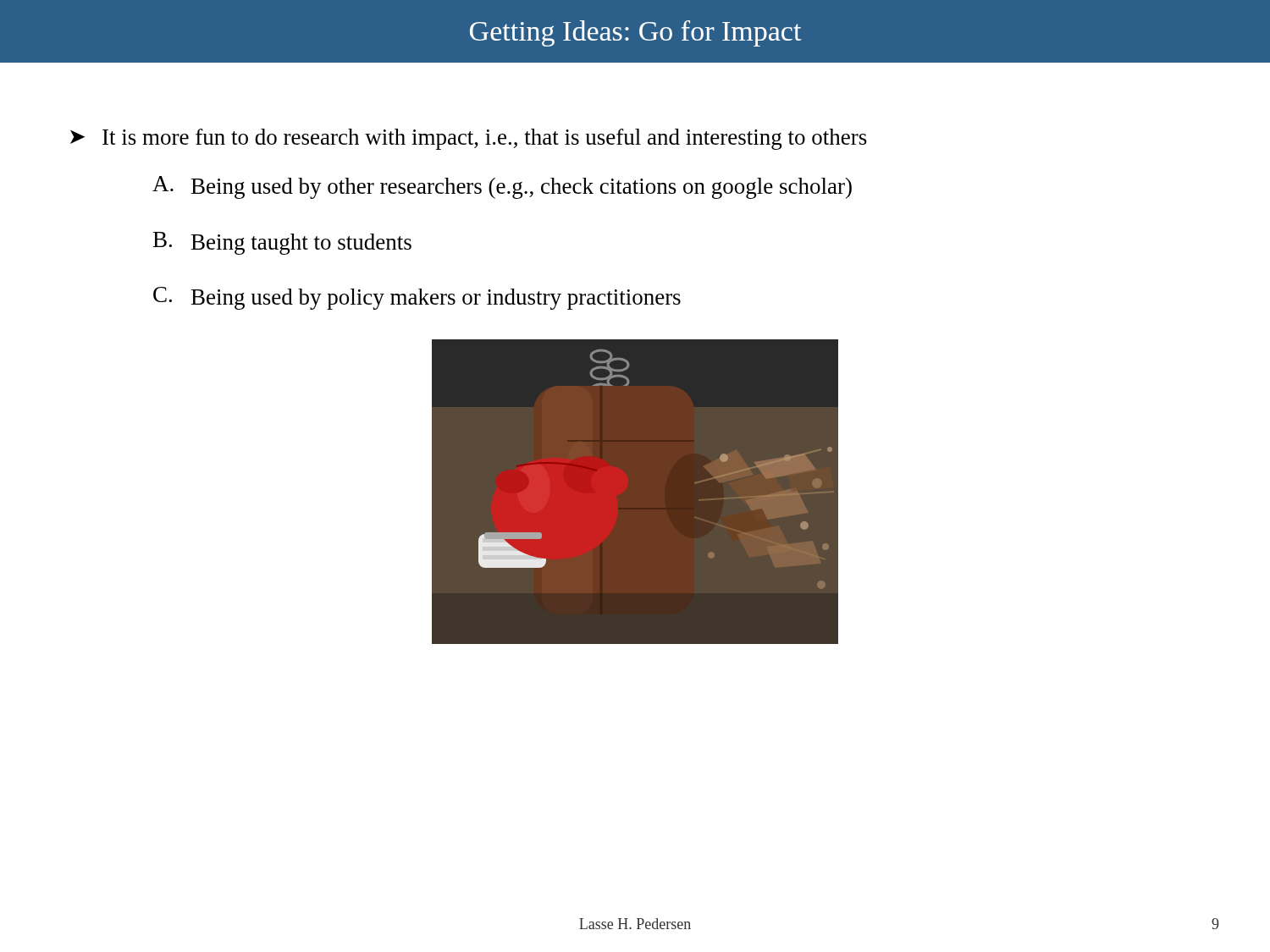Select the list item containing "A. Being used"

click(502, 187)
